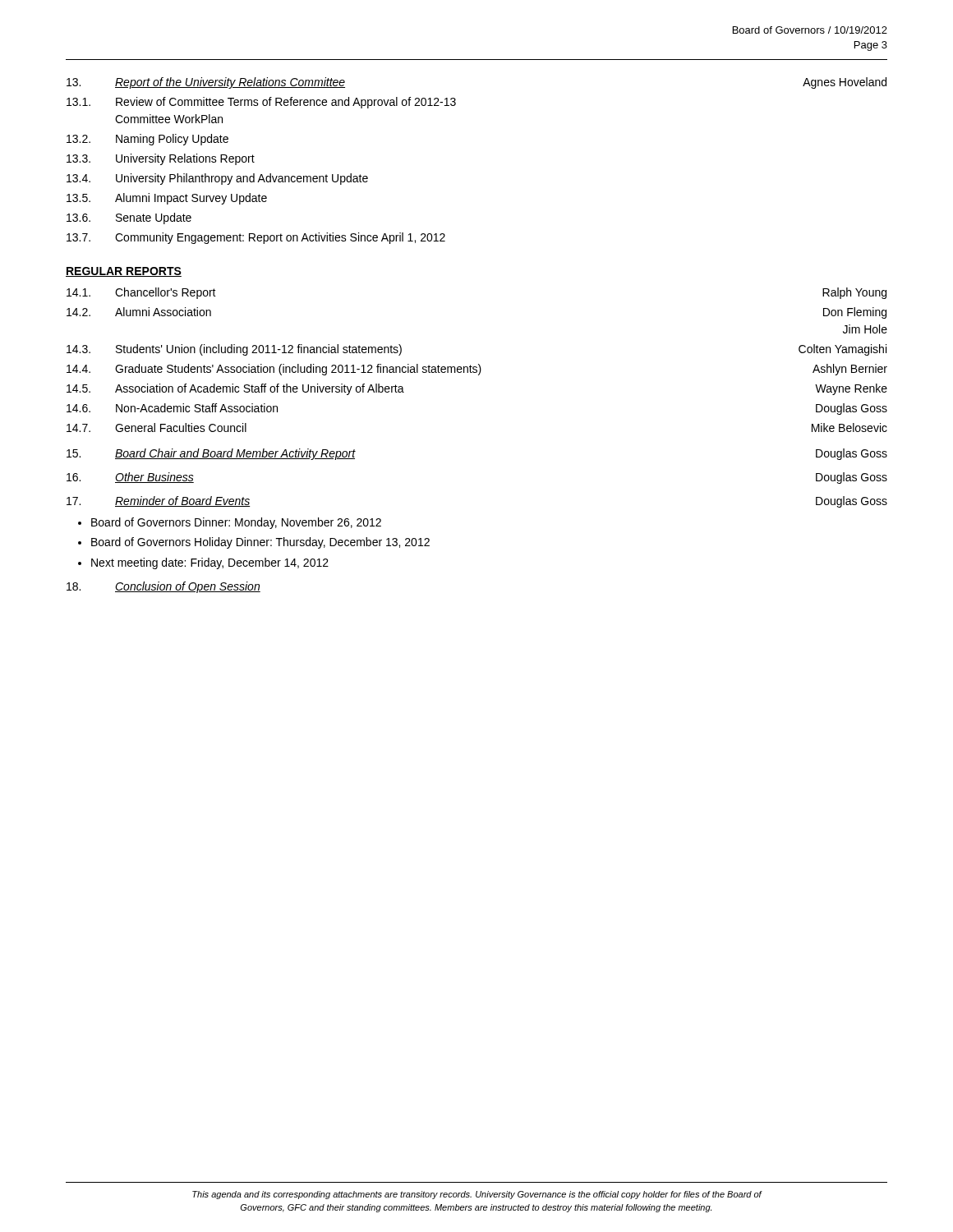
Task: Locate the region starting "13.5. Alumni Impact Survey"
Action: [x=167, y=199]
